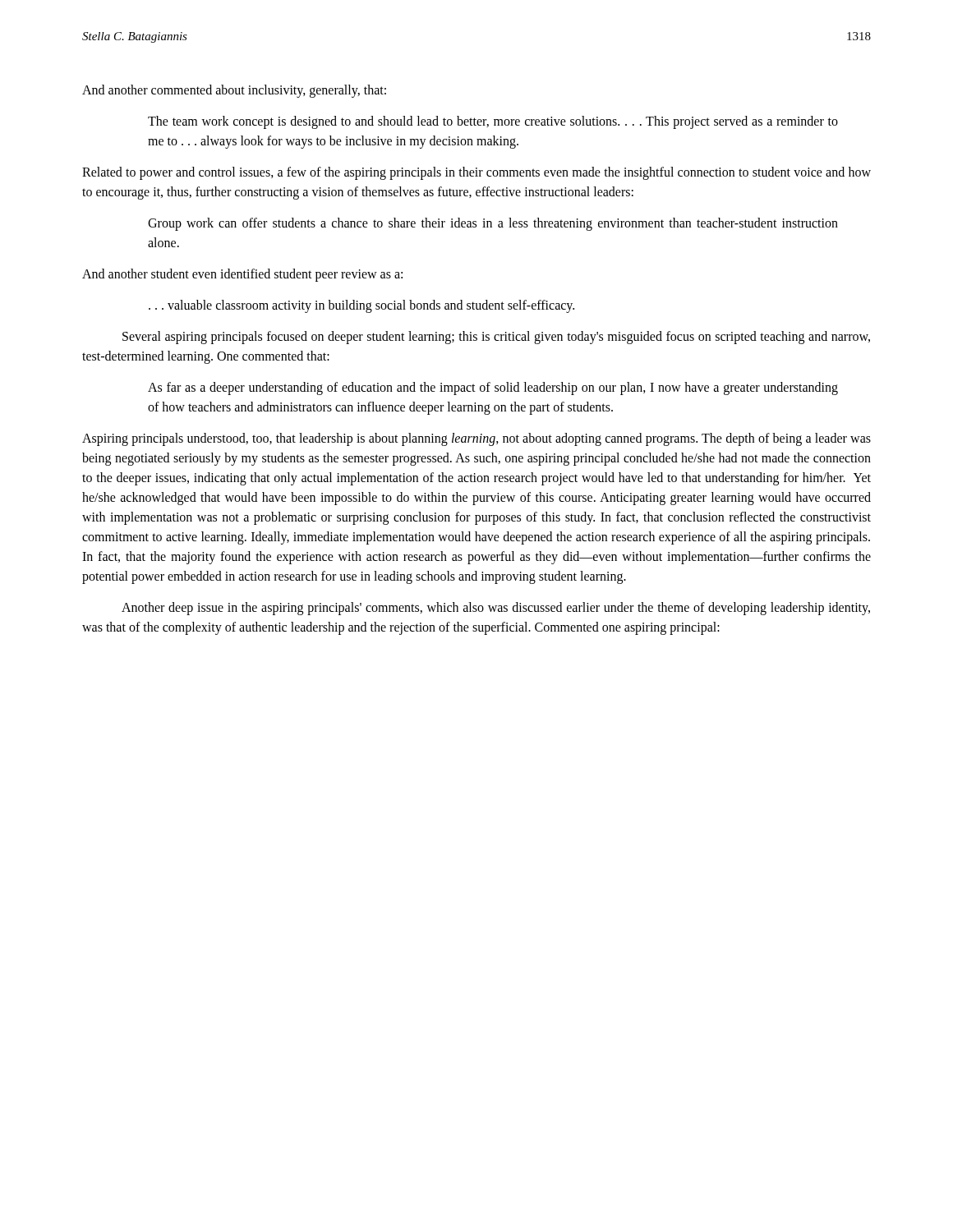
Task: Click on the text block with the text ". . . valuable classroom"
Action: click(493, 306)
